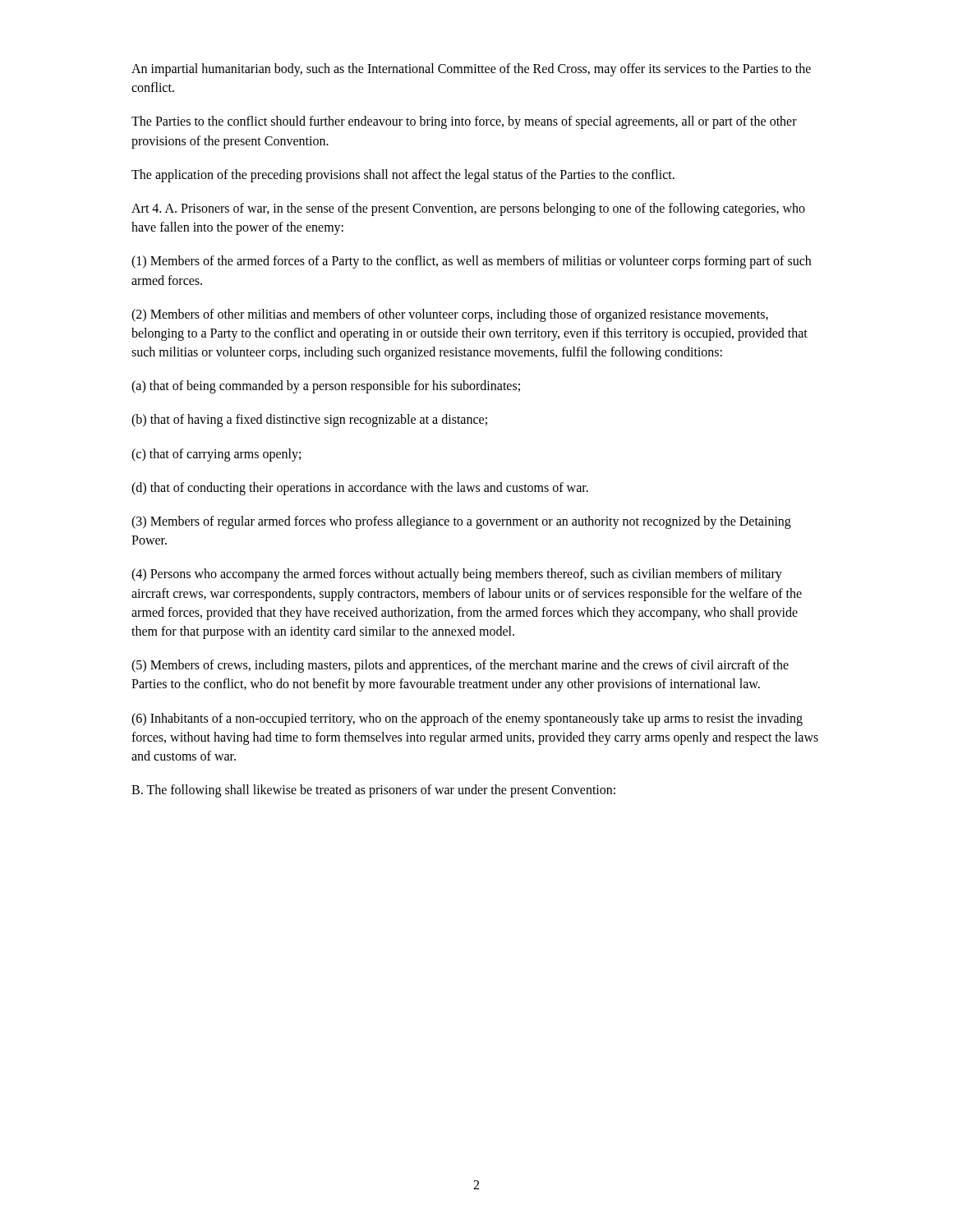Viewport: 953px width, 1232px height.
Task: Select the list item with the text "(c) that of carrying arms openly;"
Action: [x=217, y=453]
